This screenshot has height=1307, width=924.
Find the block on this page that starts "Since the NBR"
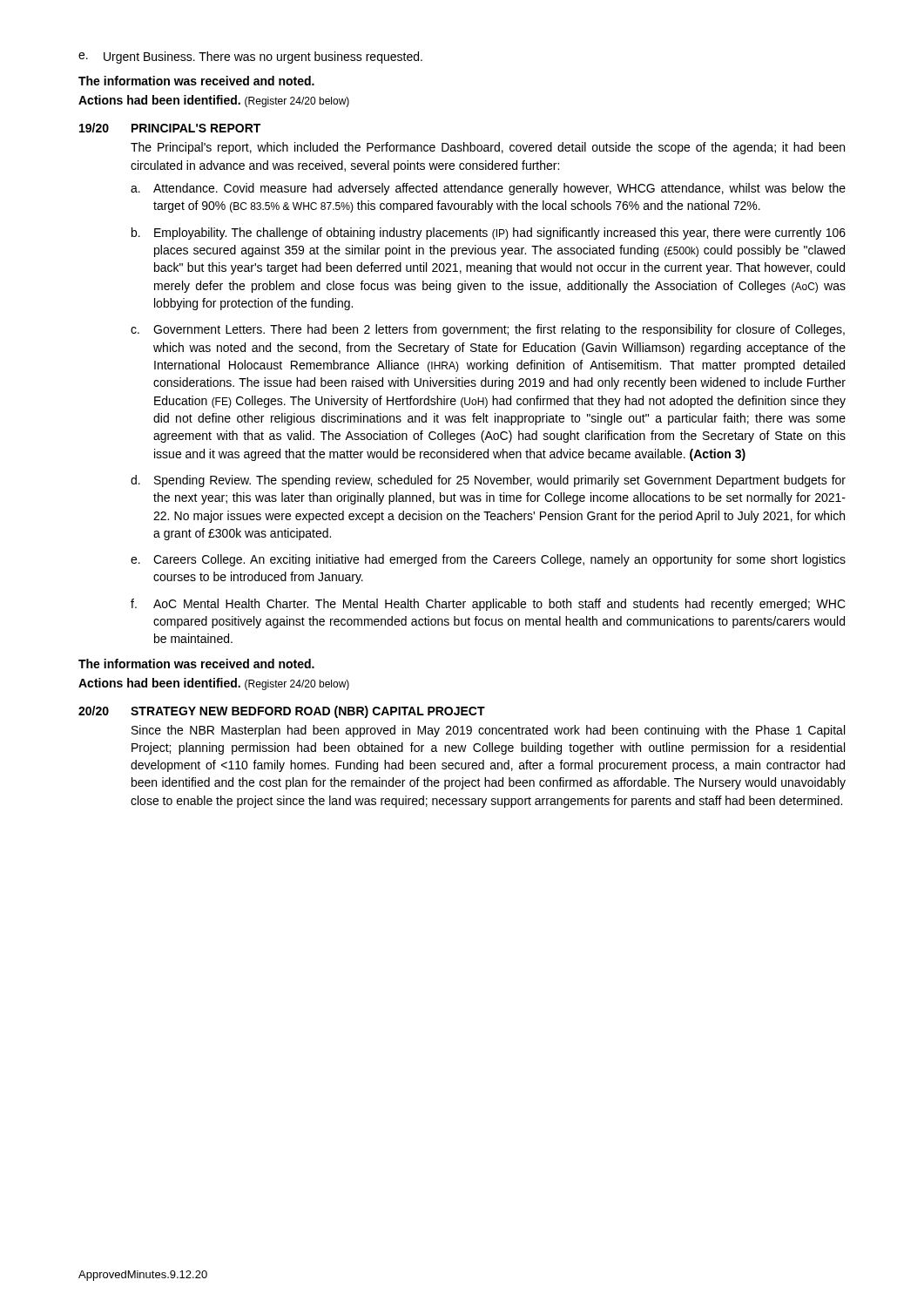(x=488, y=765)
